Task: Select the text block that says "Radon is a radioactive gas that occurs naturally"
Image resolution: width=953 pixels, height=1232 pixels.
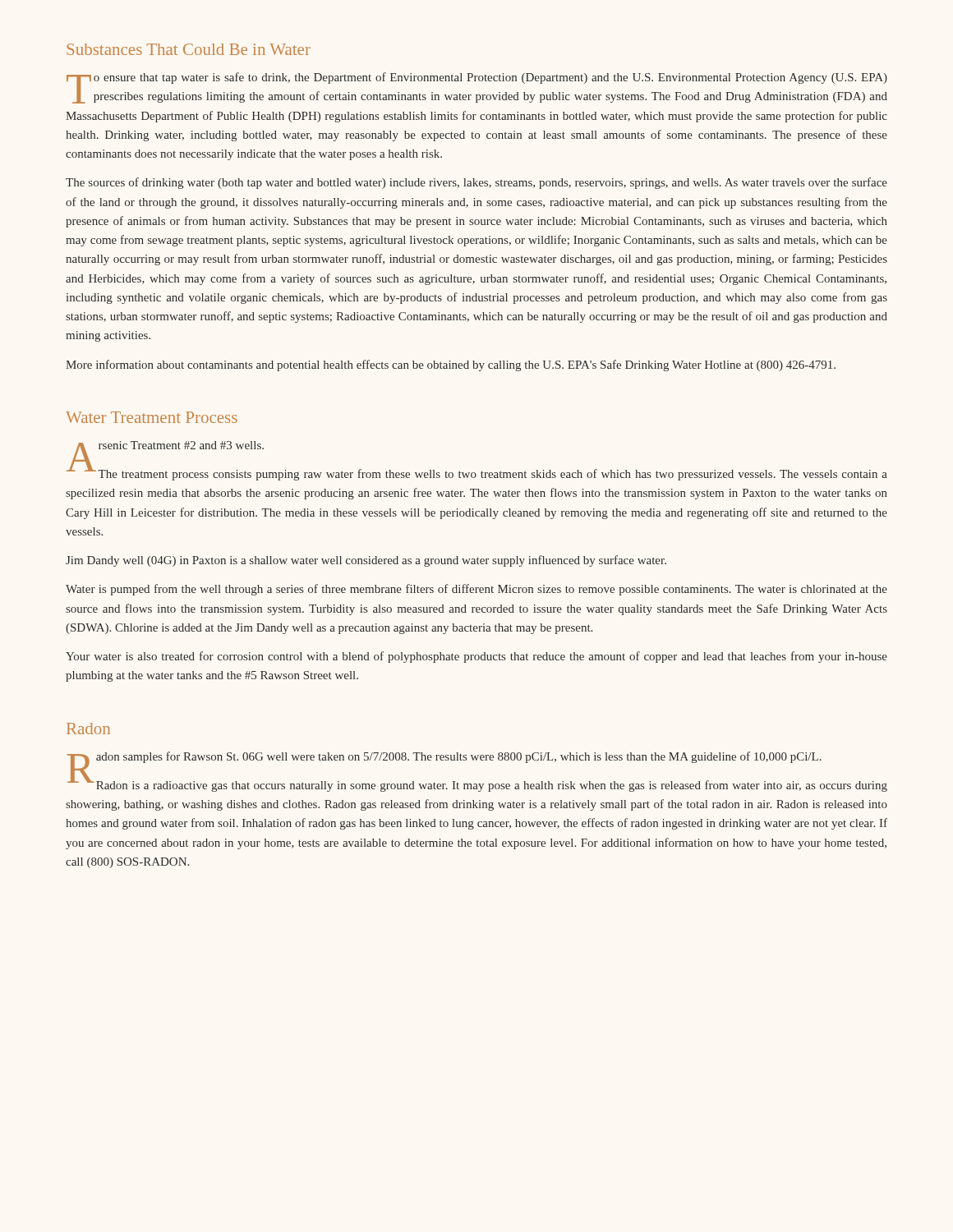Action: click(x=476, y=823)
